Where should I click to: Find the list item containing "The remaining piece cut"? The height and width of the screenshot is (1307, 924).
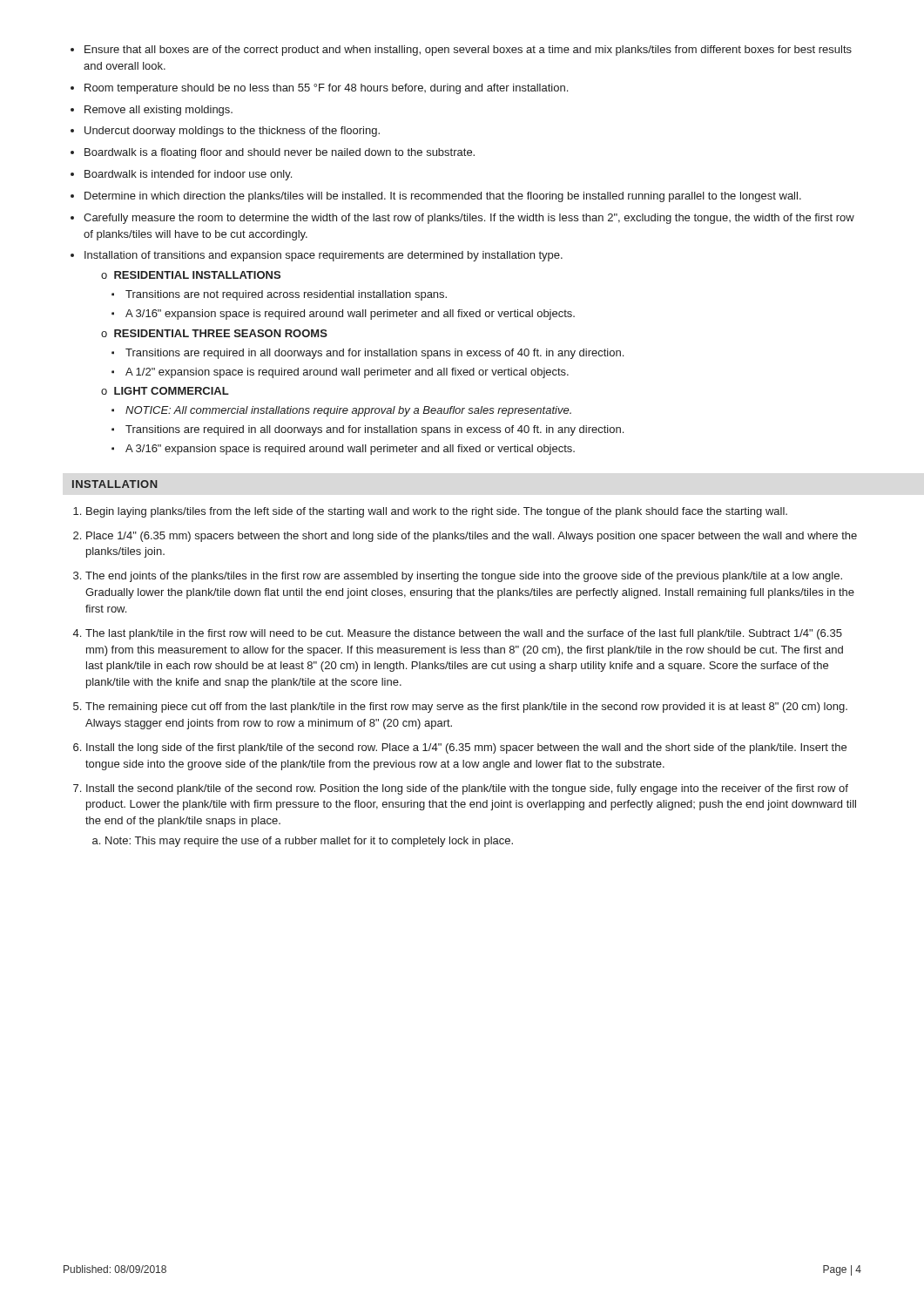pyautogui.click(x=467, y=715)
